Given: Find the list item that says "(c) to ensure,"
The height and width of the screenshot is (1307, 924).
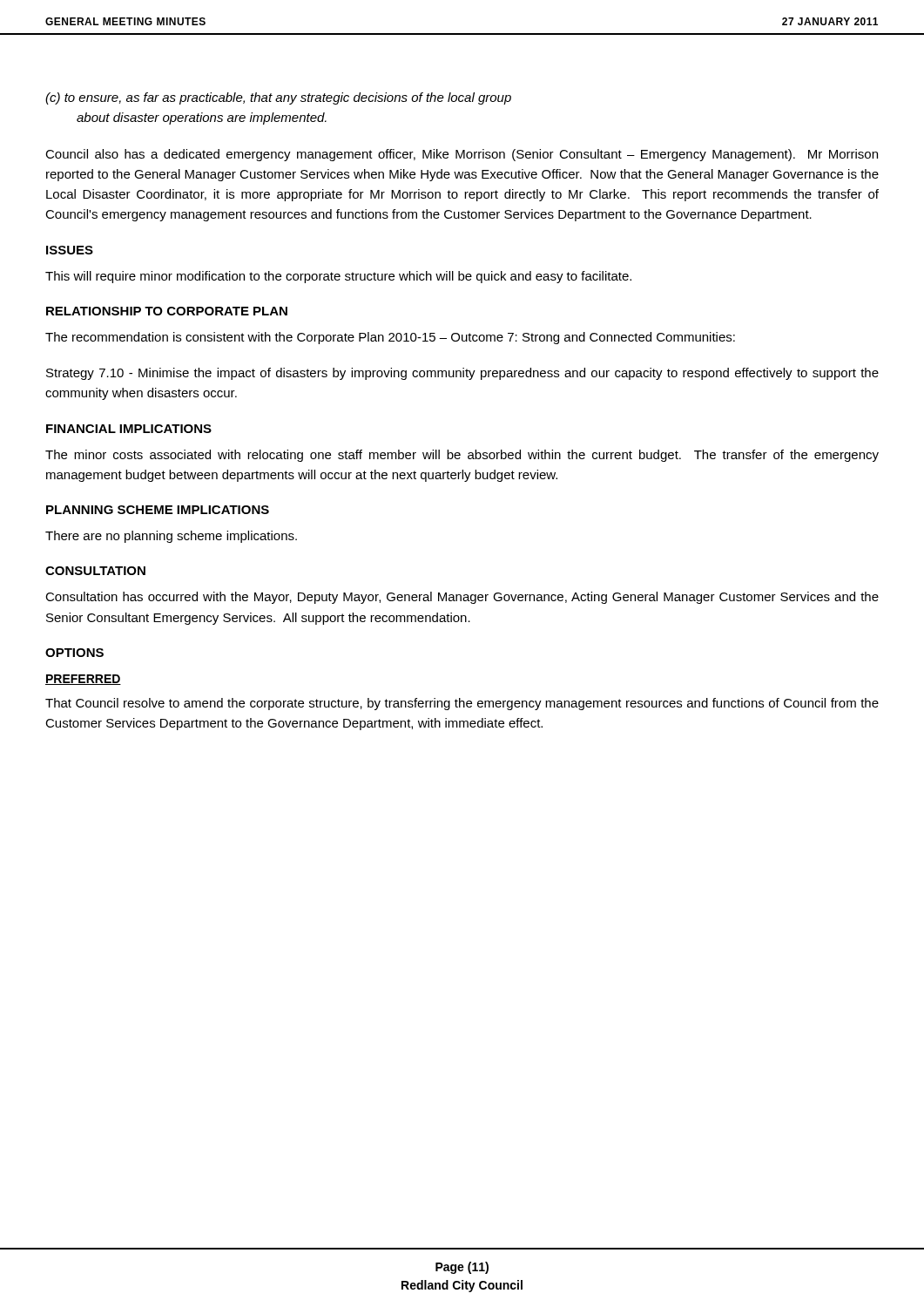Looking at the screenshot, I should (278, 107).
